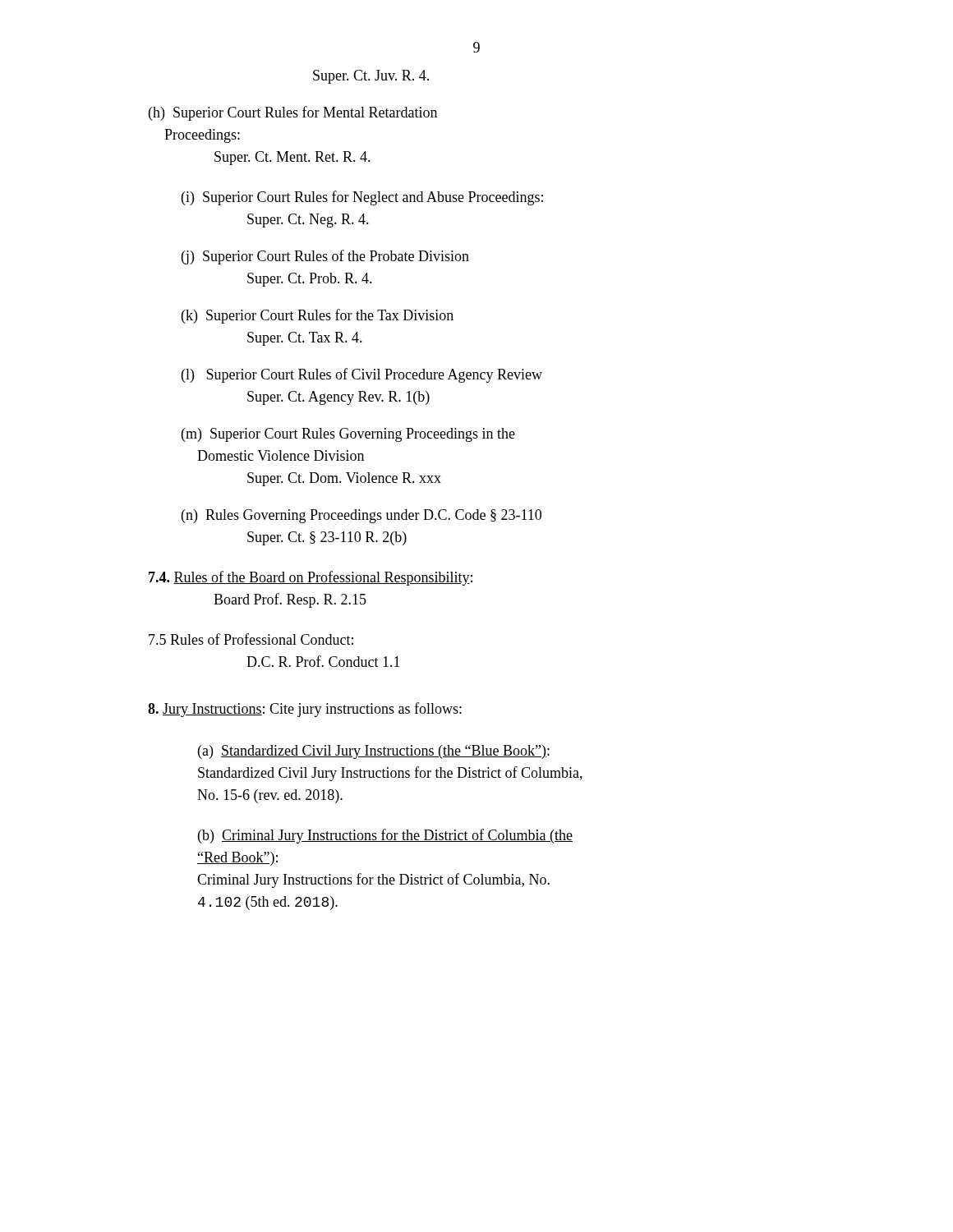Find the block on this page that starts "(l) Superior Court Rules of Civil Procedure Agency"

pyautogui.click(x=518, y=386)
